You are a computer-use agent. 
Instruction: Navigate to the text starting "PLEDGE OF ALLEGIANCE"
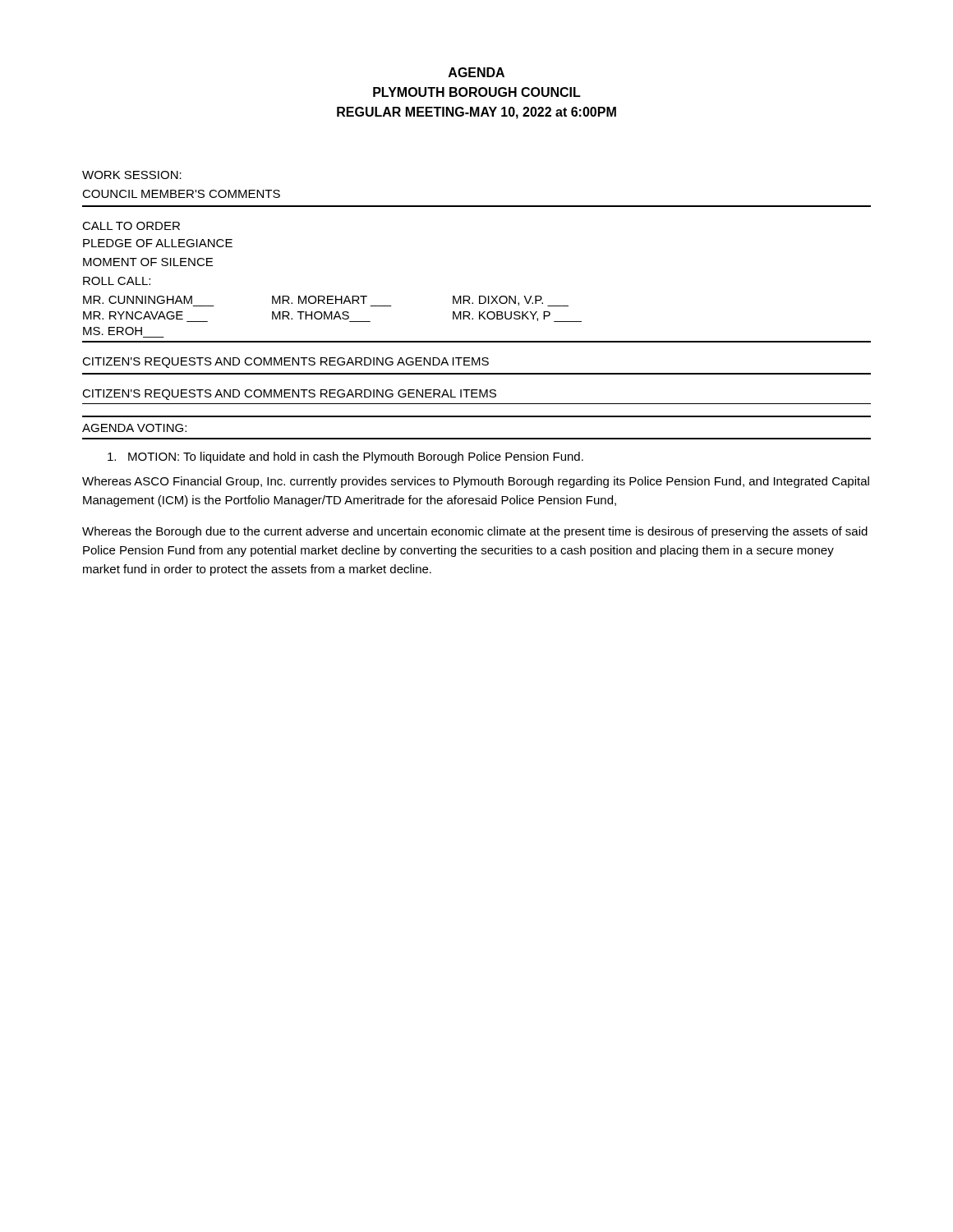point(157,243)
